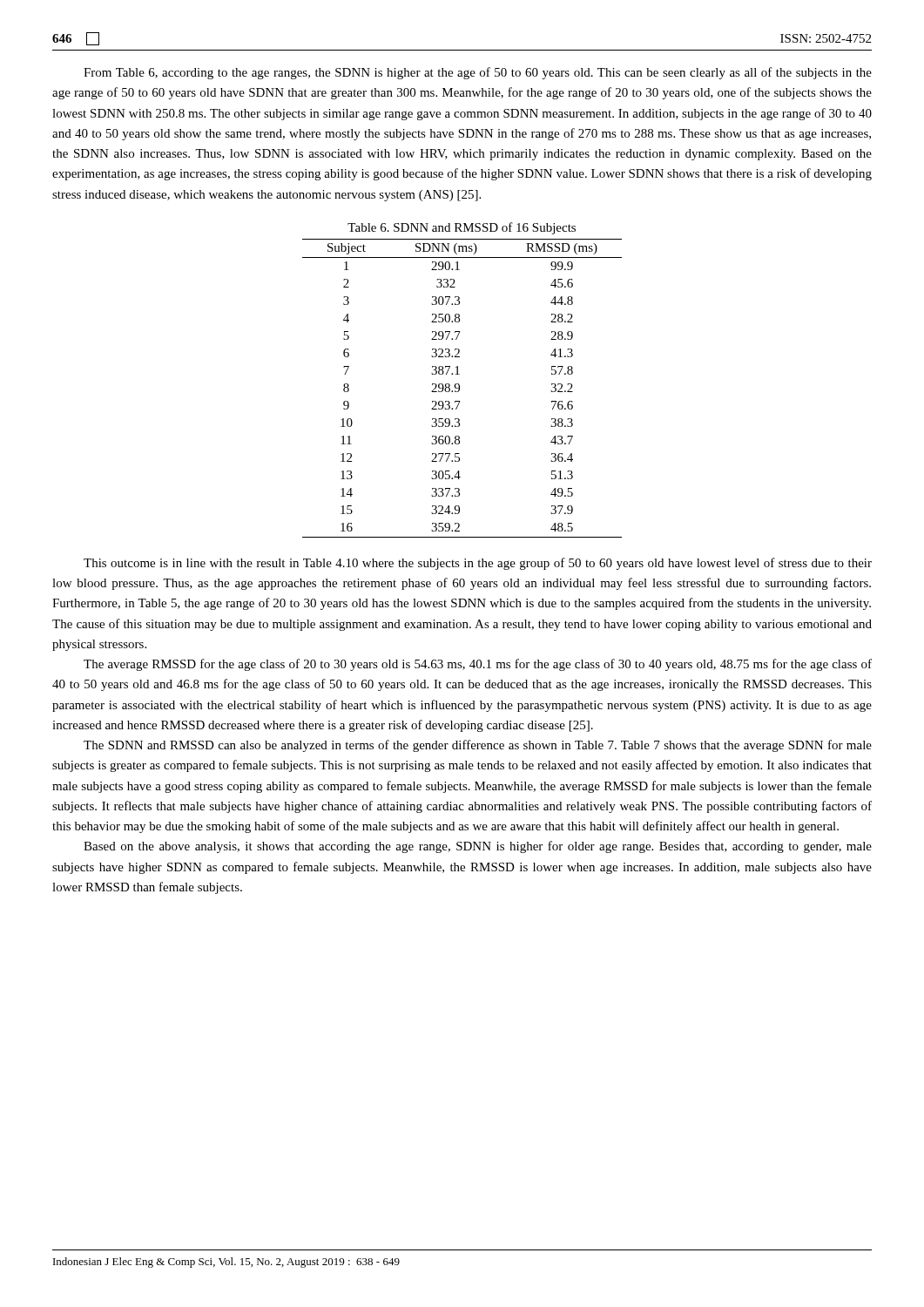The width and height of the screenshot is (924, 1307).
Task: Click on the text block that says "This outcome is in line with the"
Action: (x=462, y=604)
